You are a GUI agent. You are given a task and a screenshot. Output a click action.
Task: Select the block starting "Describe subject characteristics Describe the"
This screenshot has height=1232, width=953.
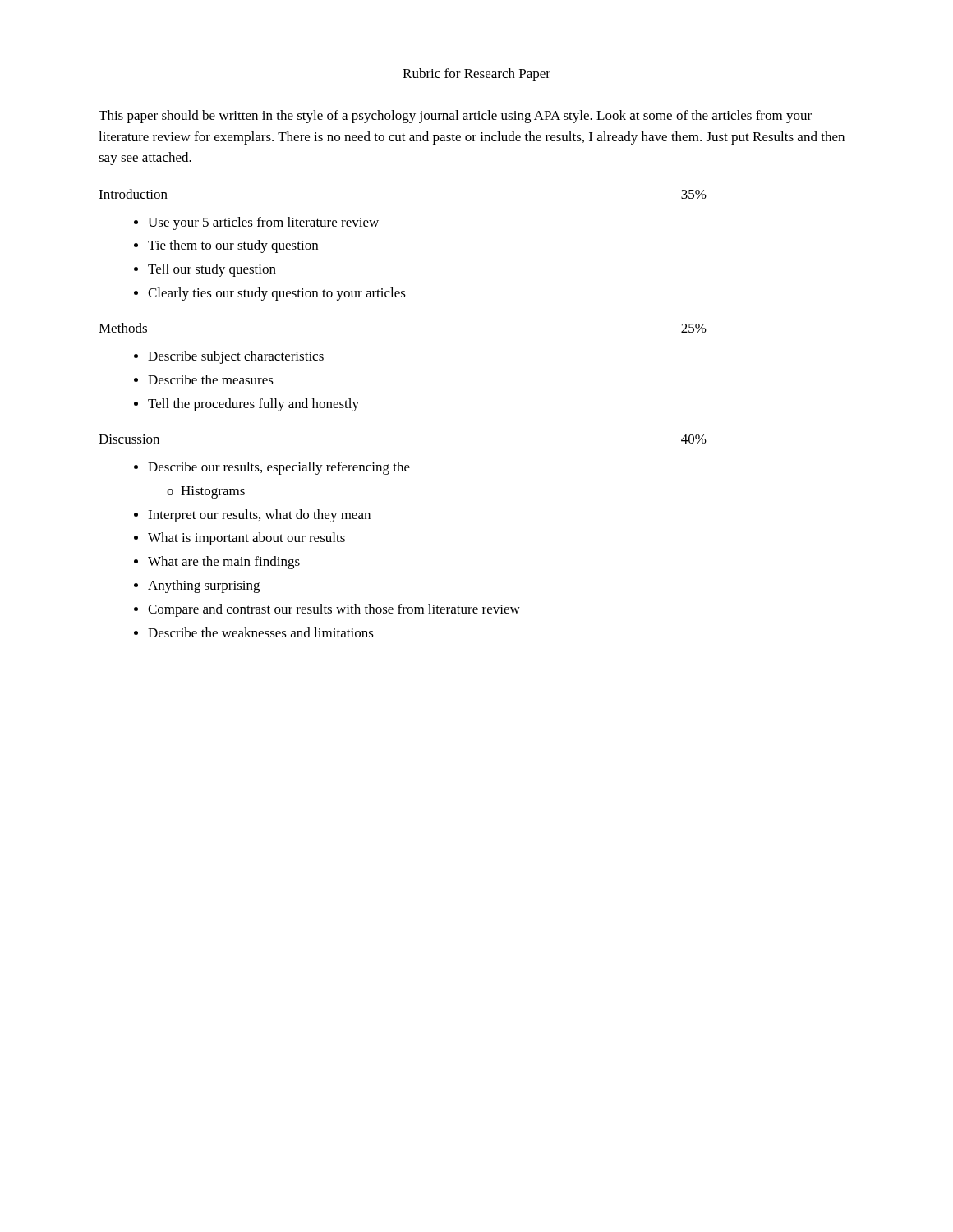point(229,357)
